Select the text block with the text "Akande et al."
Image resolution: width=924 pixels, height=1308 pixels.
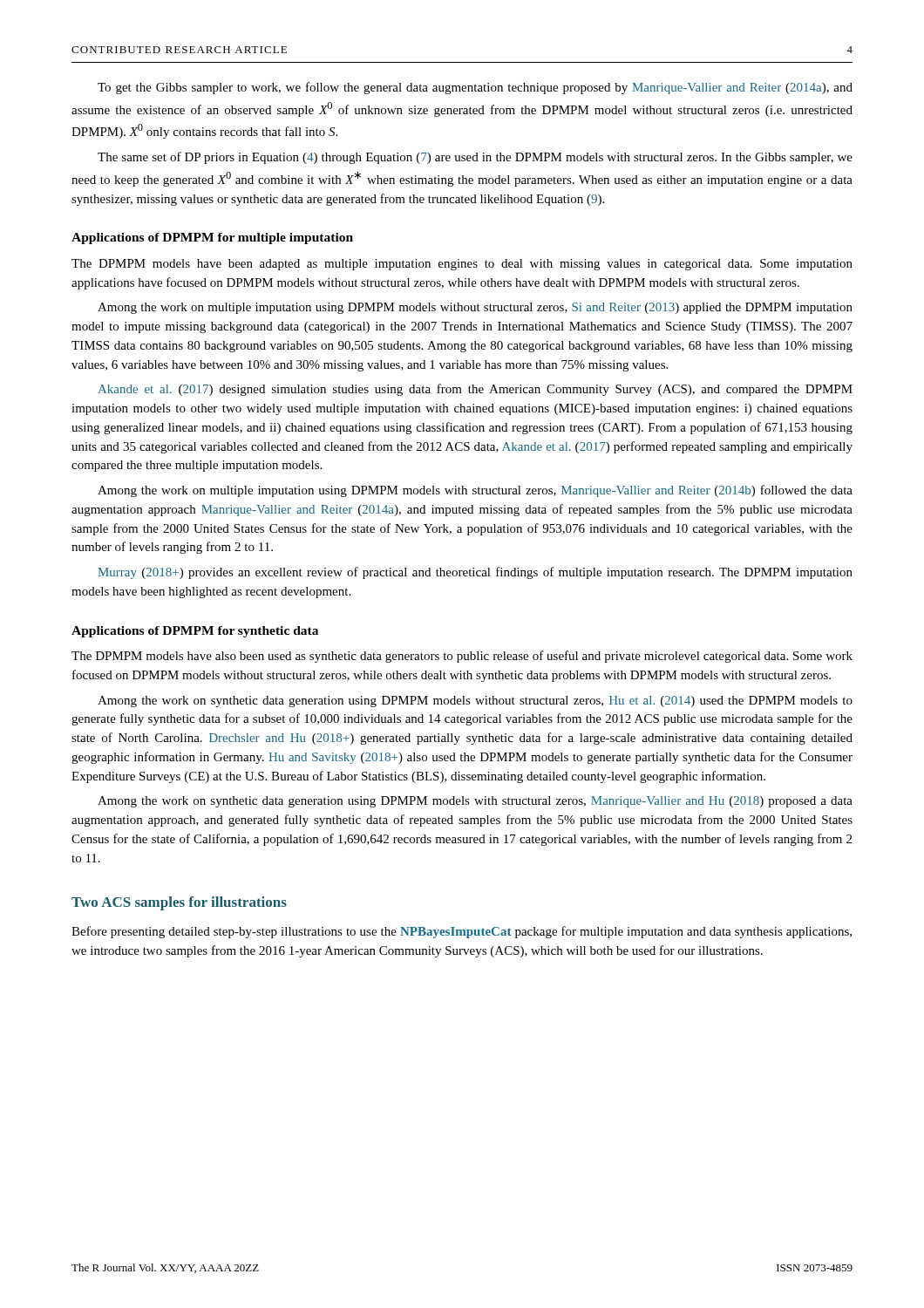pos(462,428)
